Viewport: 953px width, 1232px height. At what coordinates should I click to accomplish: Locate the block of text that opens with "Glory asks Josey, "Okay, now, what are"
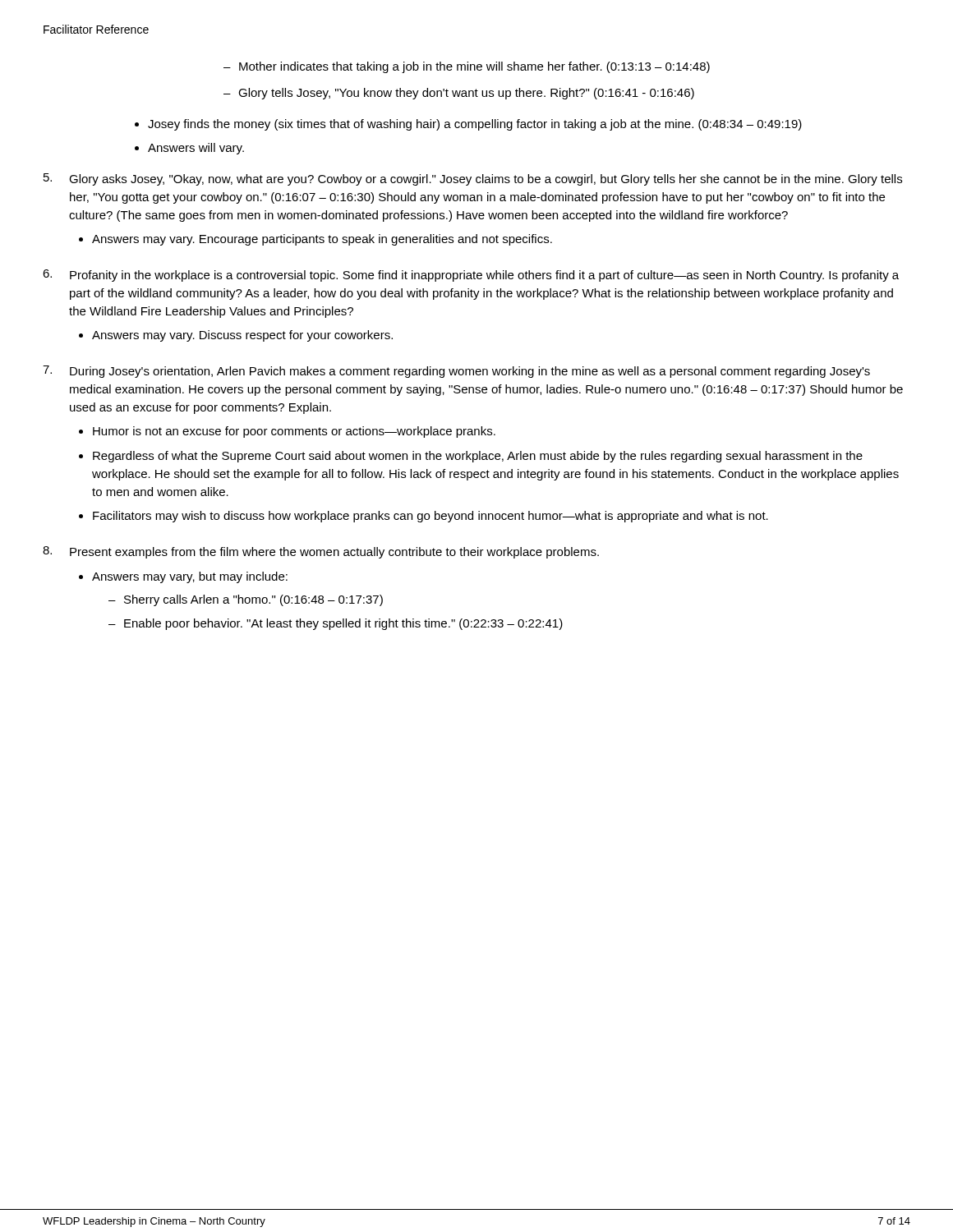click(490, 210)
